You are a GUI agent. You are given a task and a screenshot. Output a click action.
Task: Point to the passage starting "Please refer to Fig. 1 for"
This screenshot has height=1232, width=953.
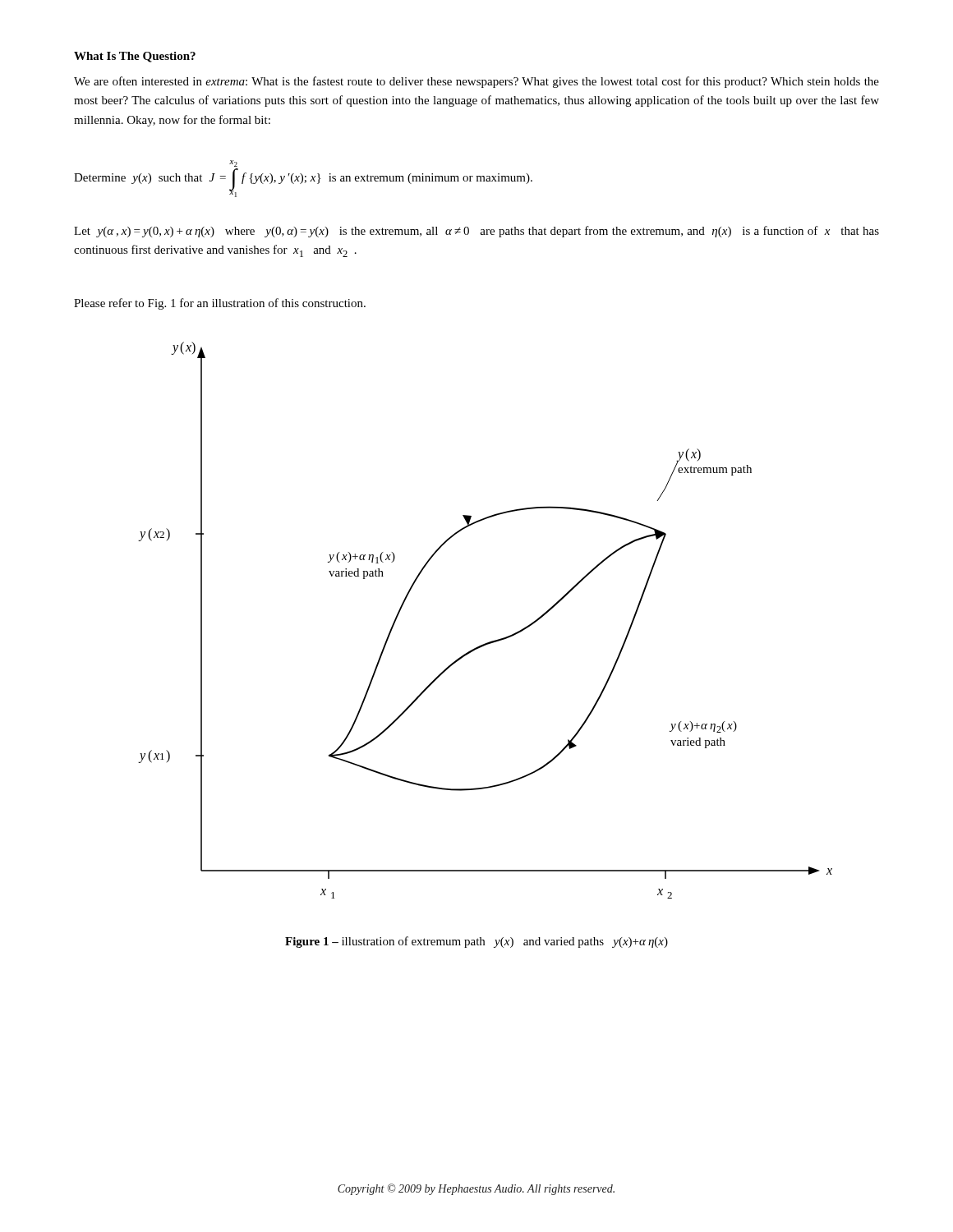[x=220, y=303]
